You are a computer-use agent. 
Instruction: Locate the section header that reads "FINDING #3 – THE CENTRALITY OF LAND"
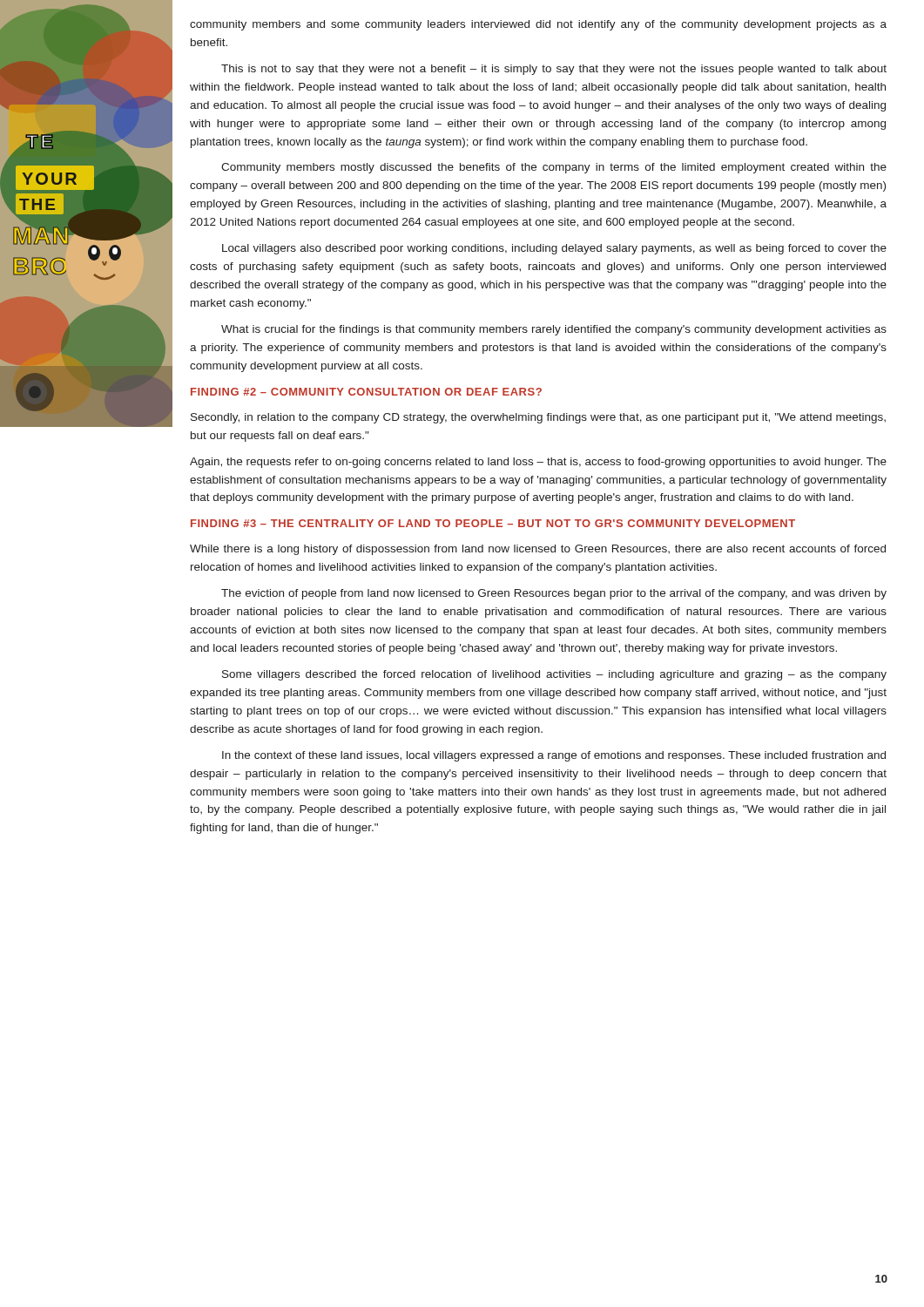click(538, 524)
